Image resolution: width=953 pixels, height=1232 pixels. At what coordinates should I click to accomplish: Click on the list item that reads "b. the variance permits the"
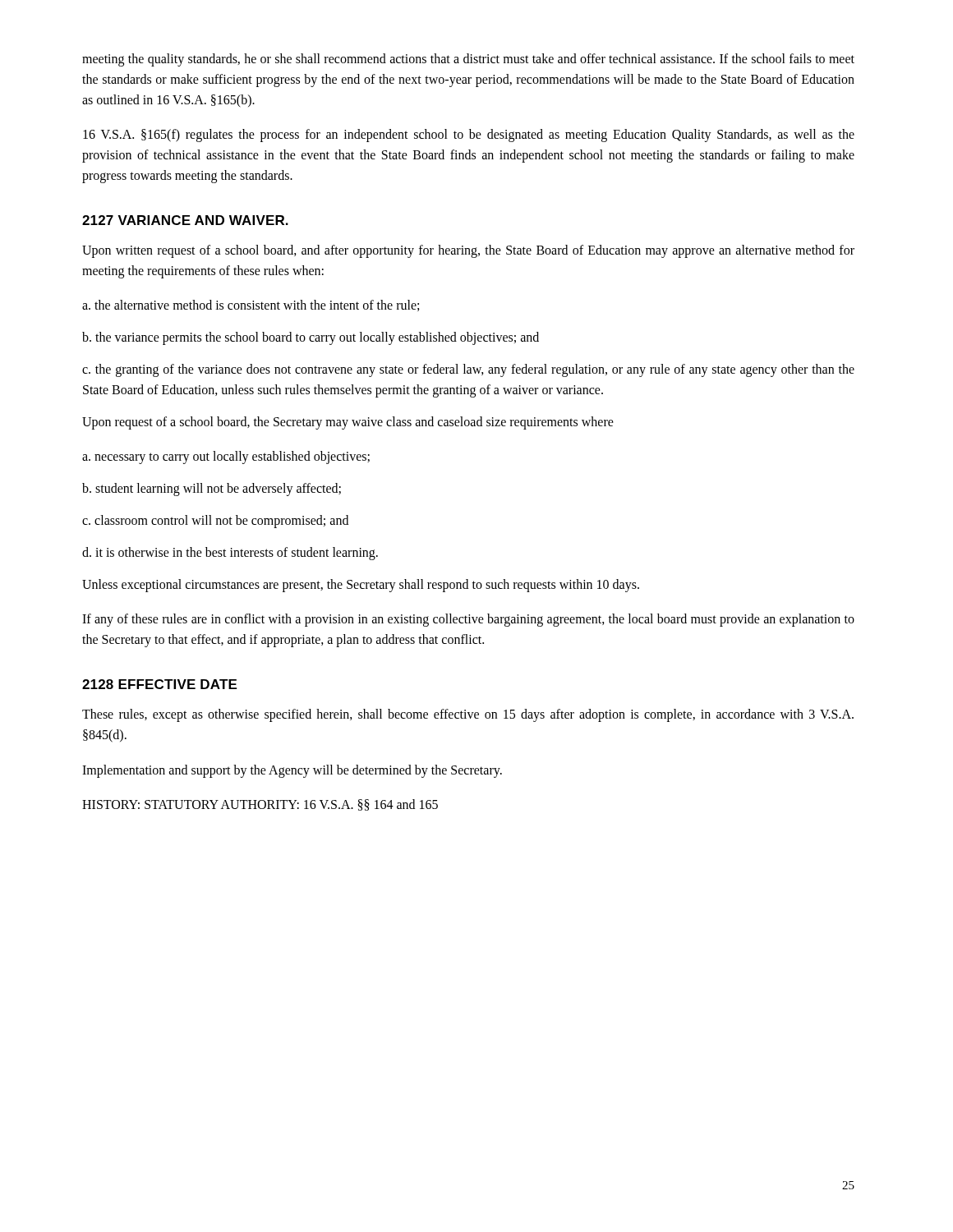(311, 337)
